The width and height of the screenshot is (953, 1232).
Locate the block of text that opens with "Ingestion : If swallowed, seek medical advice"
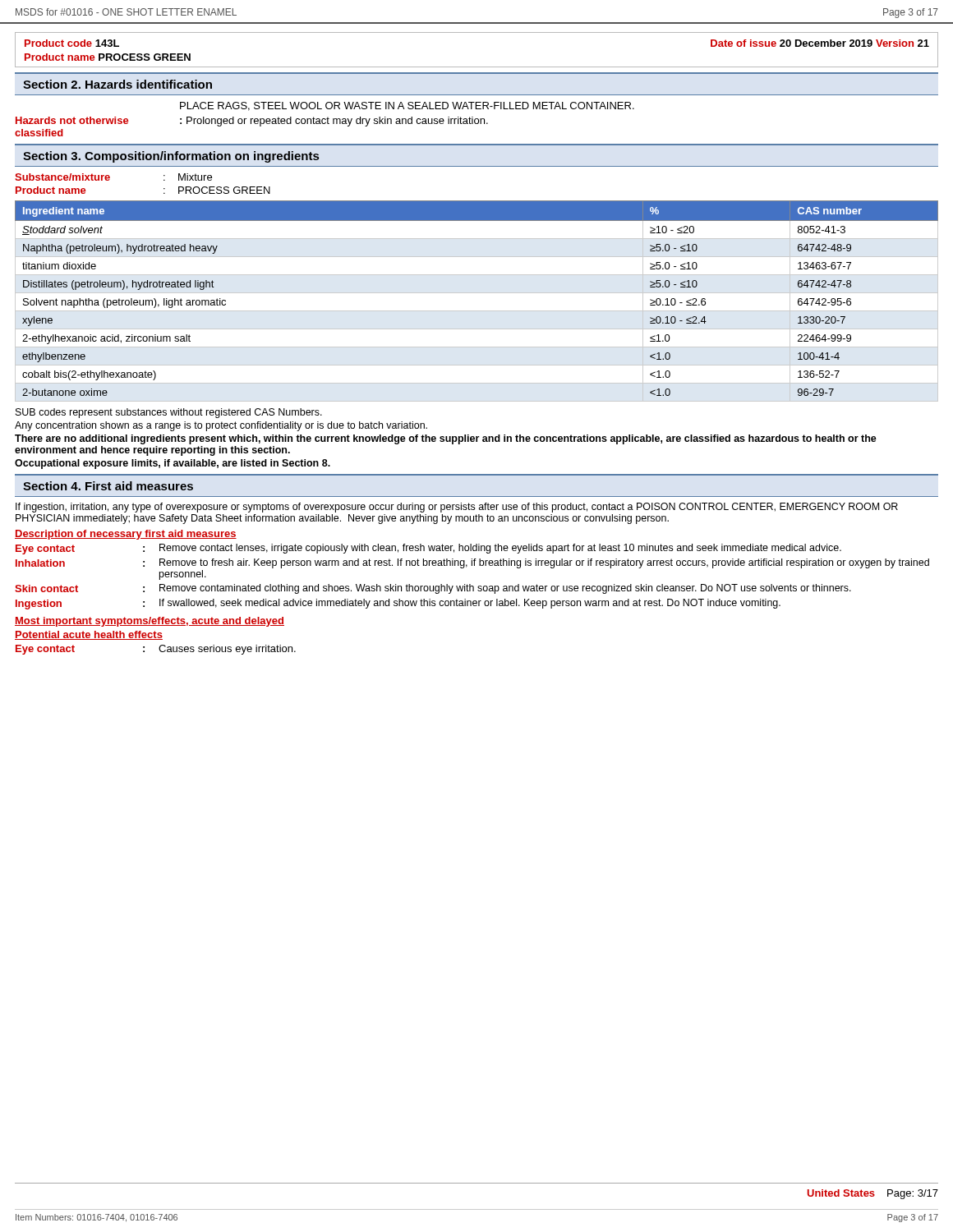pyautogui.click(x=476, y=603)
